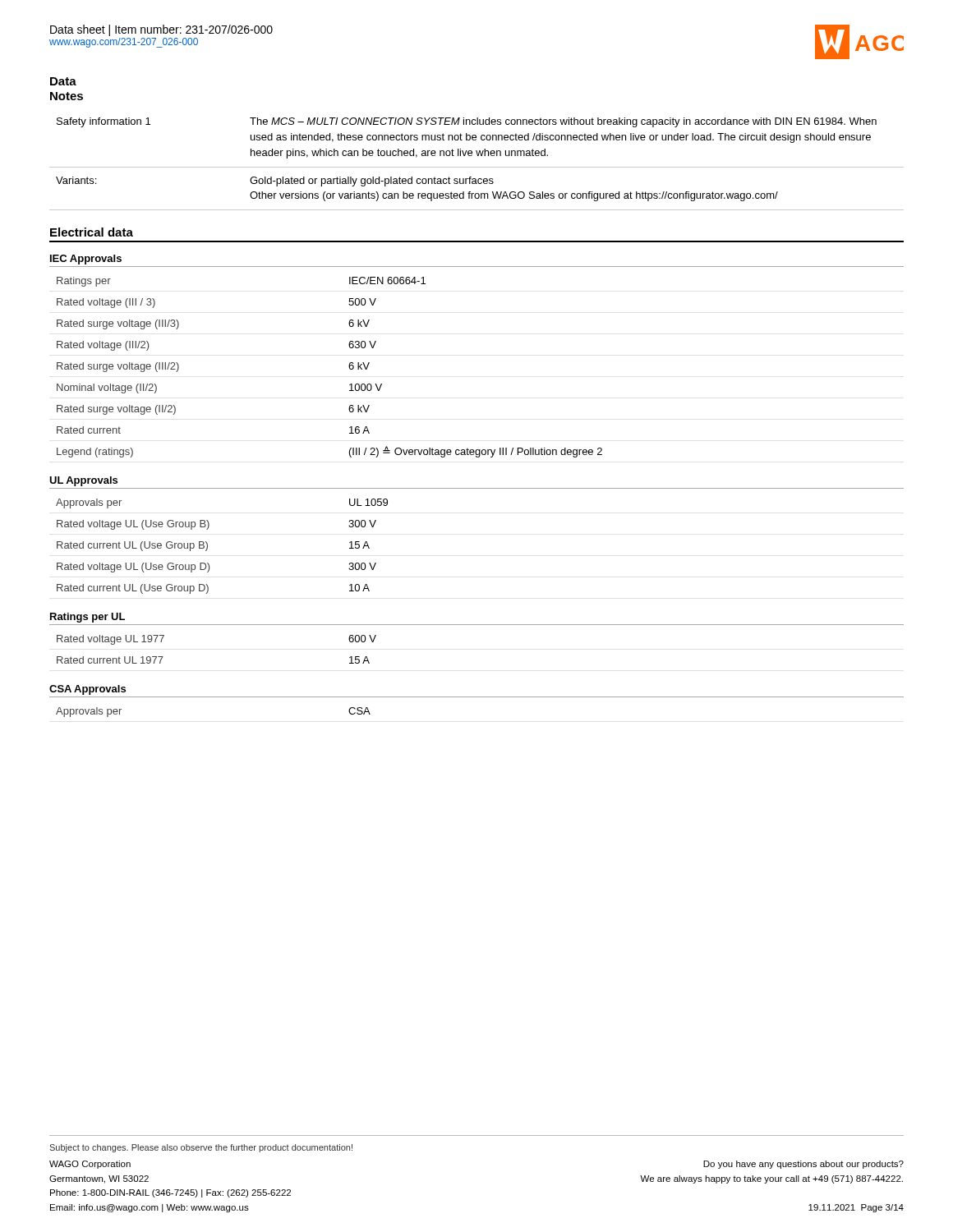Click on the passage starting "Ratings per UL"
The height and width of the screenshot is (1232, 953).
(476, 618)
